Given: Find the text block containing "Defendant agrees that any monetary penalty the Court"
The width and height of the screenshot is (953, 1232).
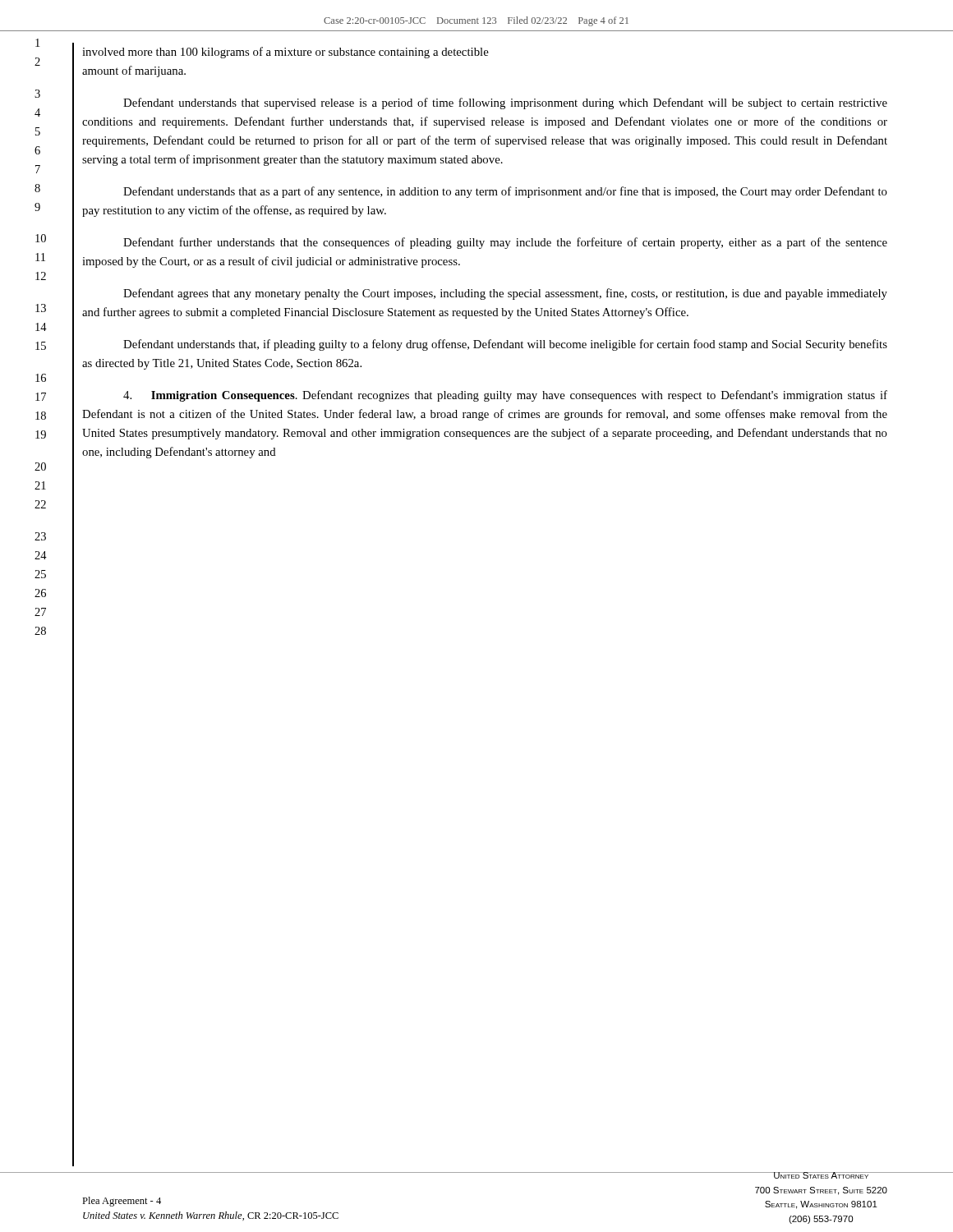Looking at the screenshot, I should coord(485,303).
